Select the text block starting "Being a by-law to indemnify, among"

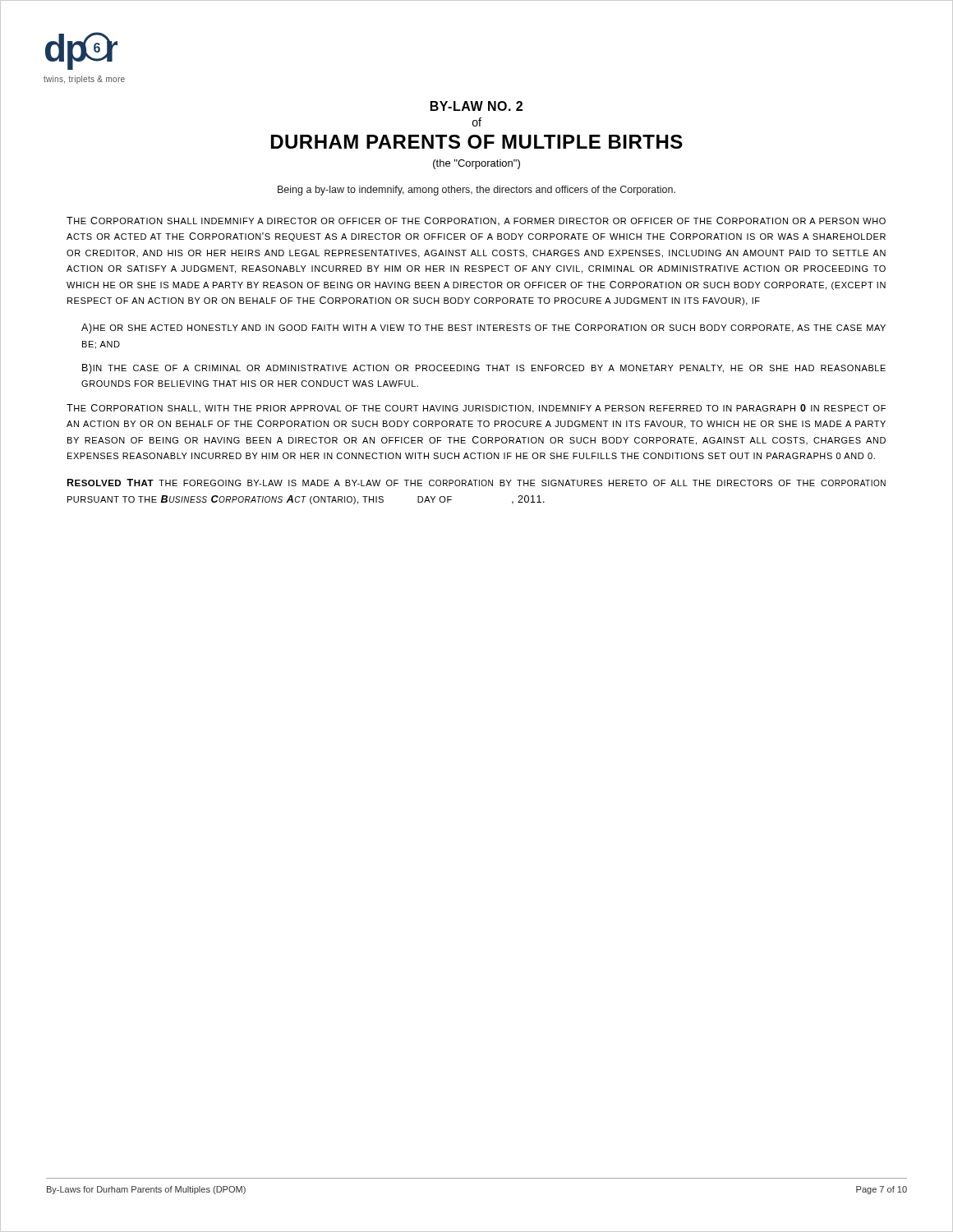[476, 190]
